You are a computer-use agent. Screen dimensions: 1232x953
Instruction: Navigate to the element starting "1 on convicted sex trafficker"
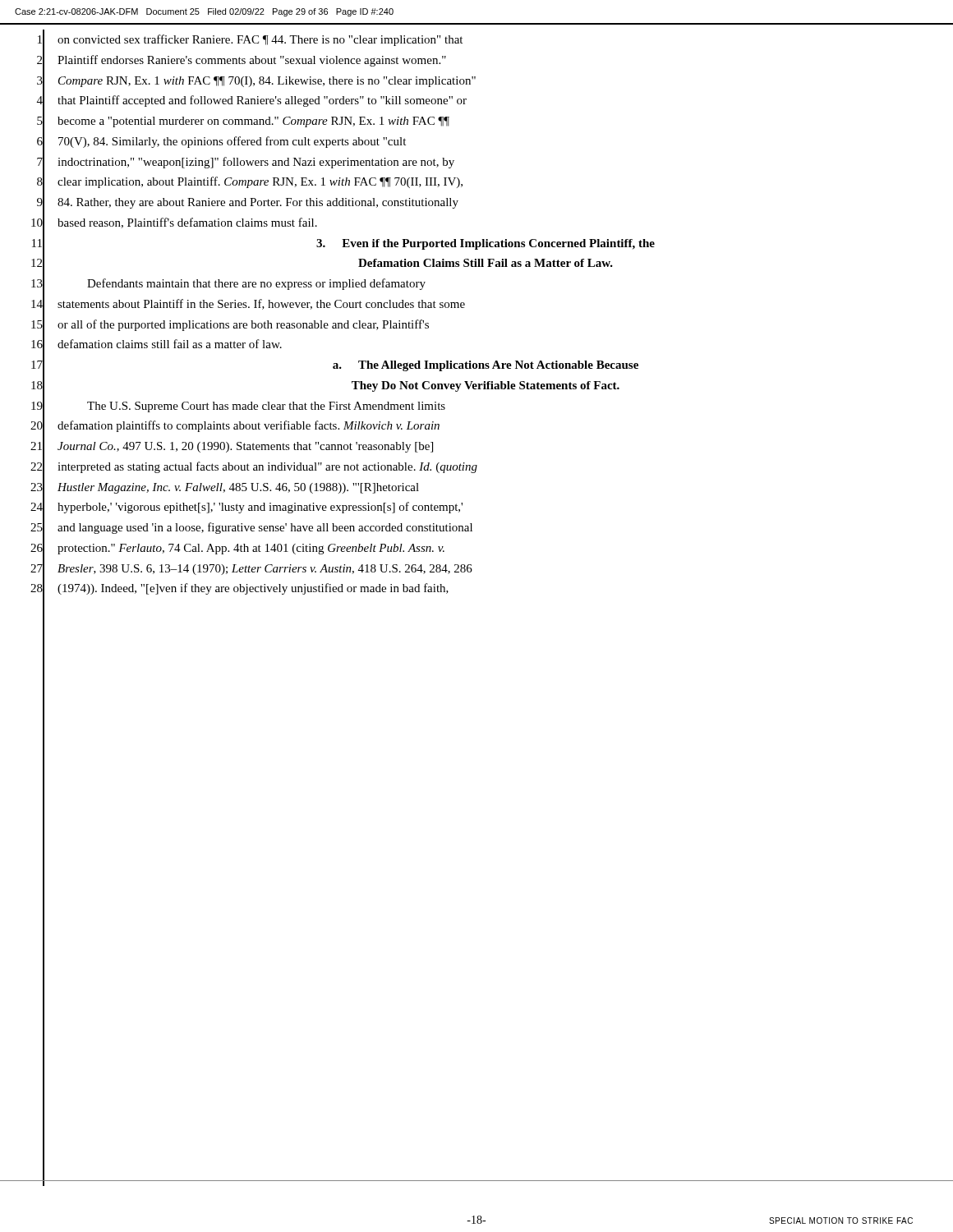pos(250,40)
